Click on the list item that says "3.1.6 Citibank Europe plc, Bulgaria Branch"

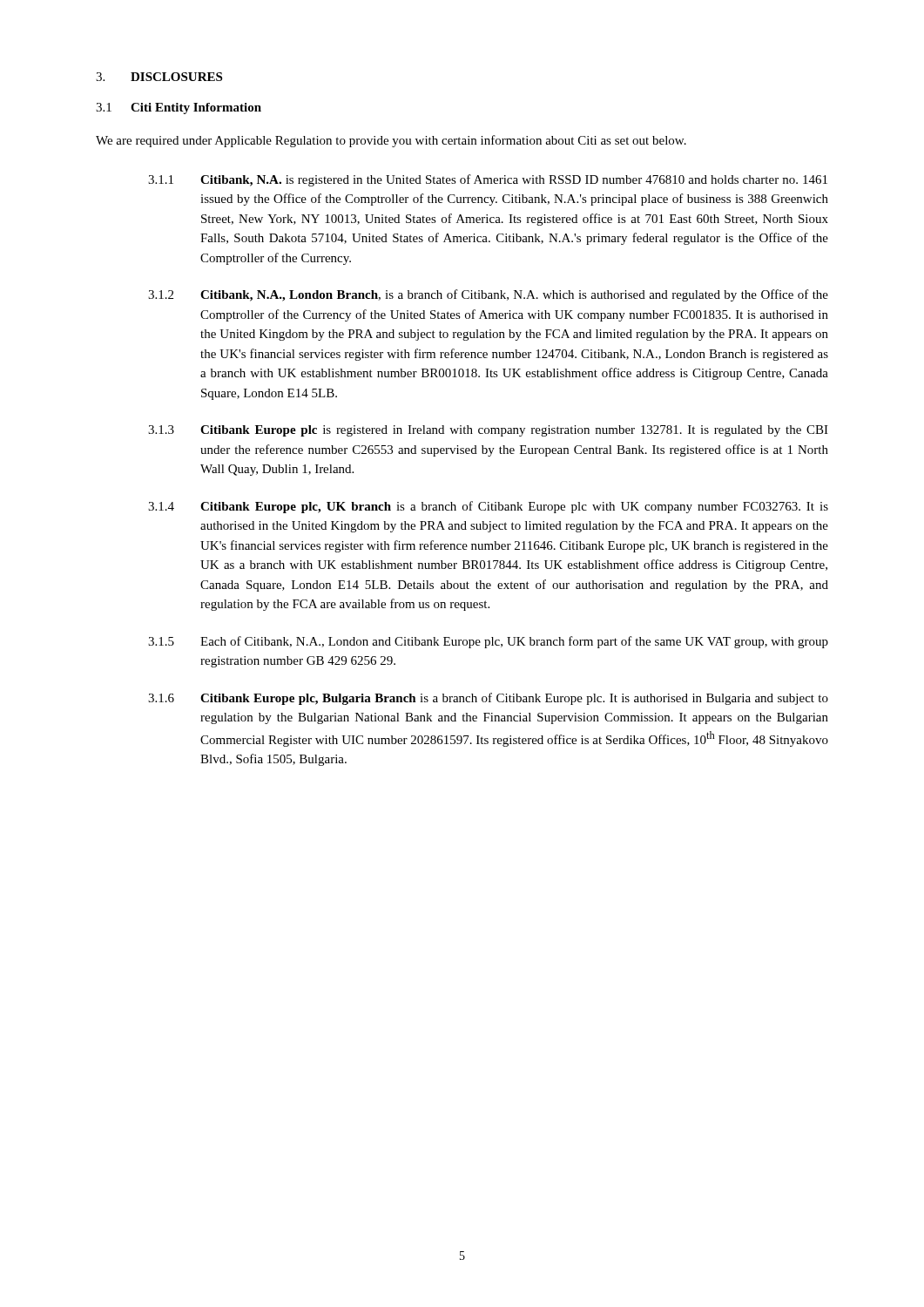488,728
